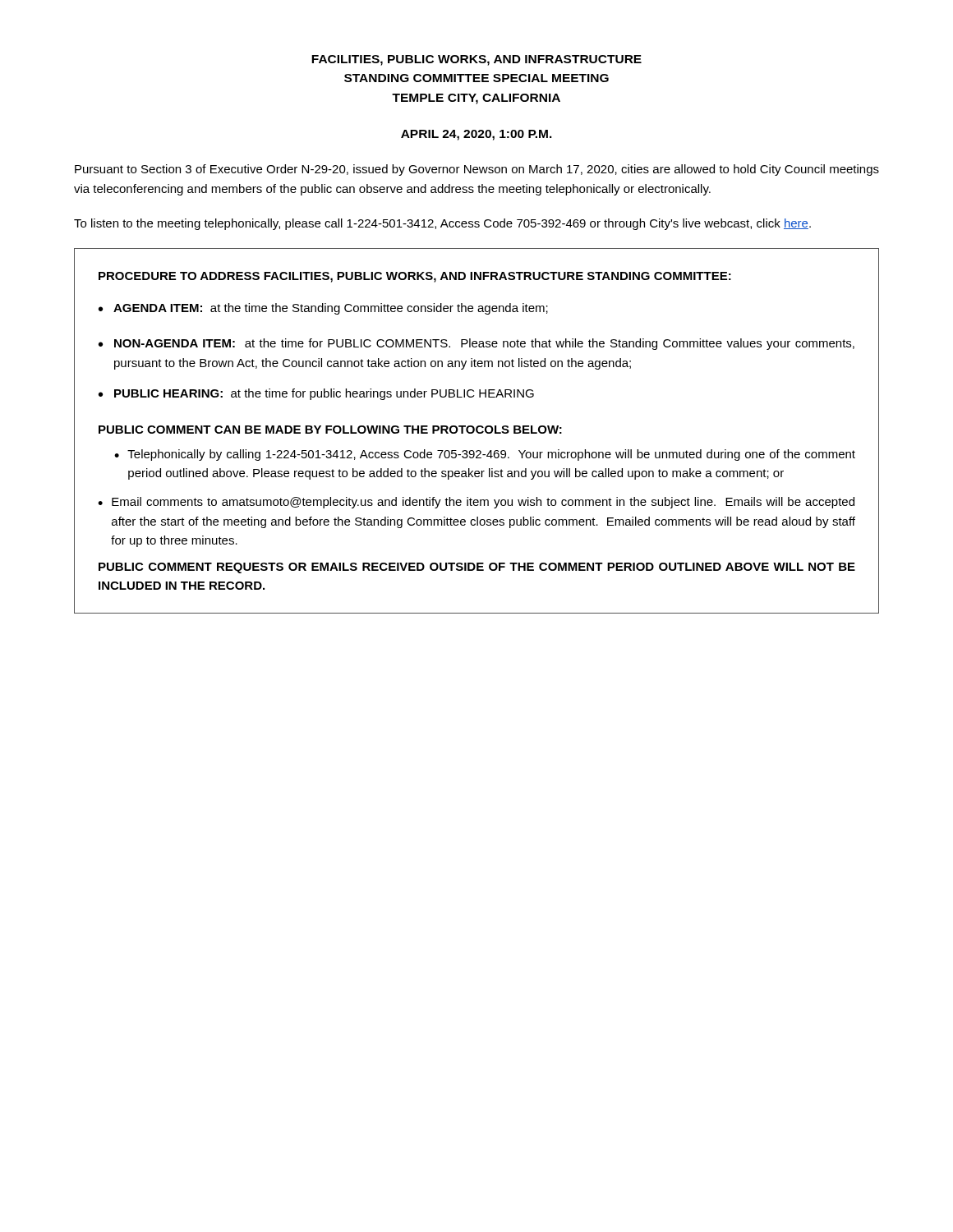The image size is (953, 1232).
Task: Click where it says "APRIL 24, 2020, 1:00 P.M."
Action: [x=476, y=133]
